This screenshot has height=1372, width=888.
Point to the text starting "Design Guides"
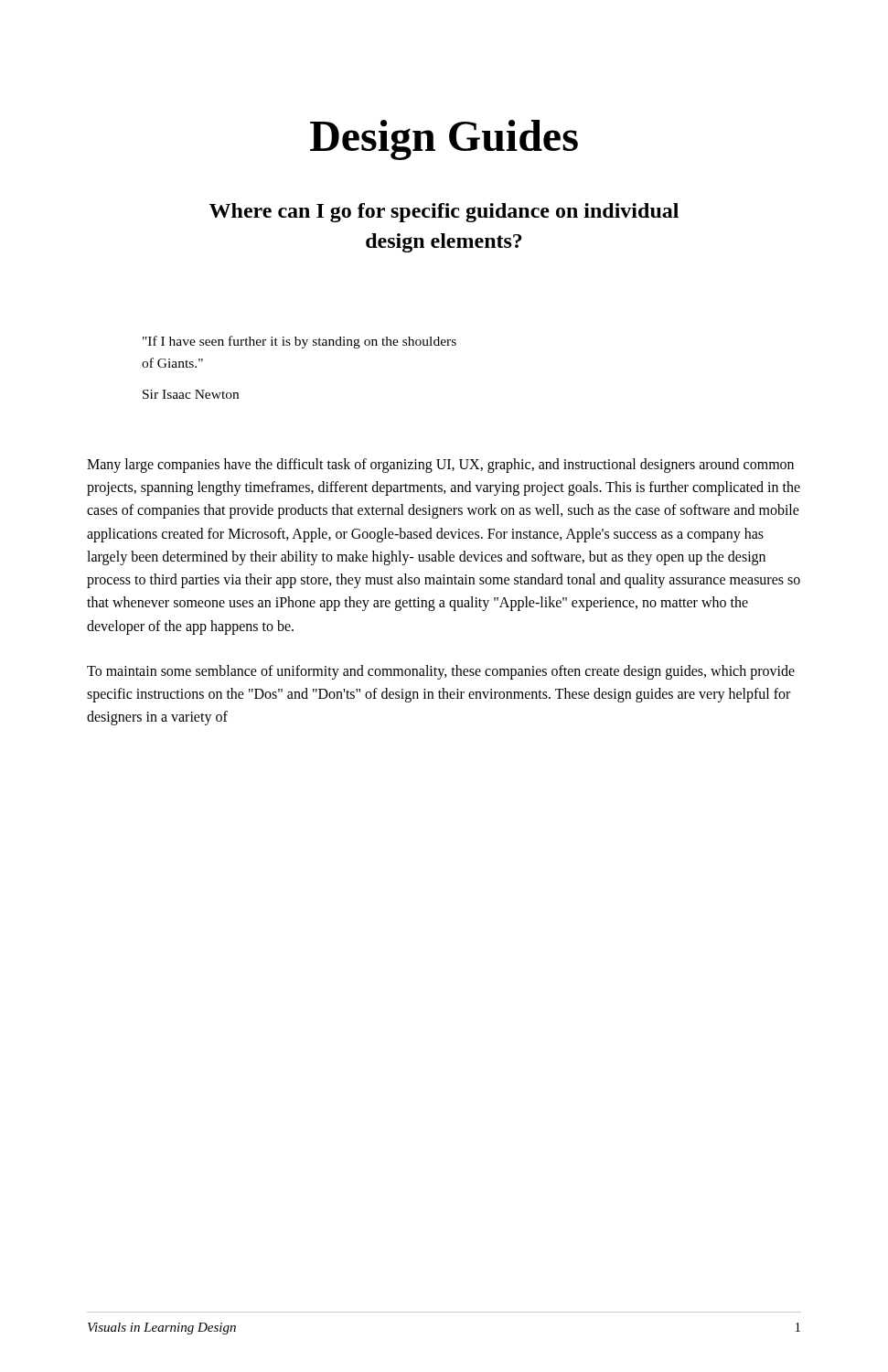click(444, 136)
